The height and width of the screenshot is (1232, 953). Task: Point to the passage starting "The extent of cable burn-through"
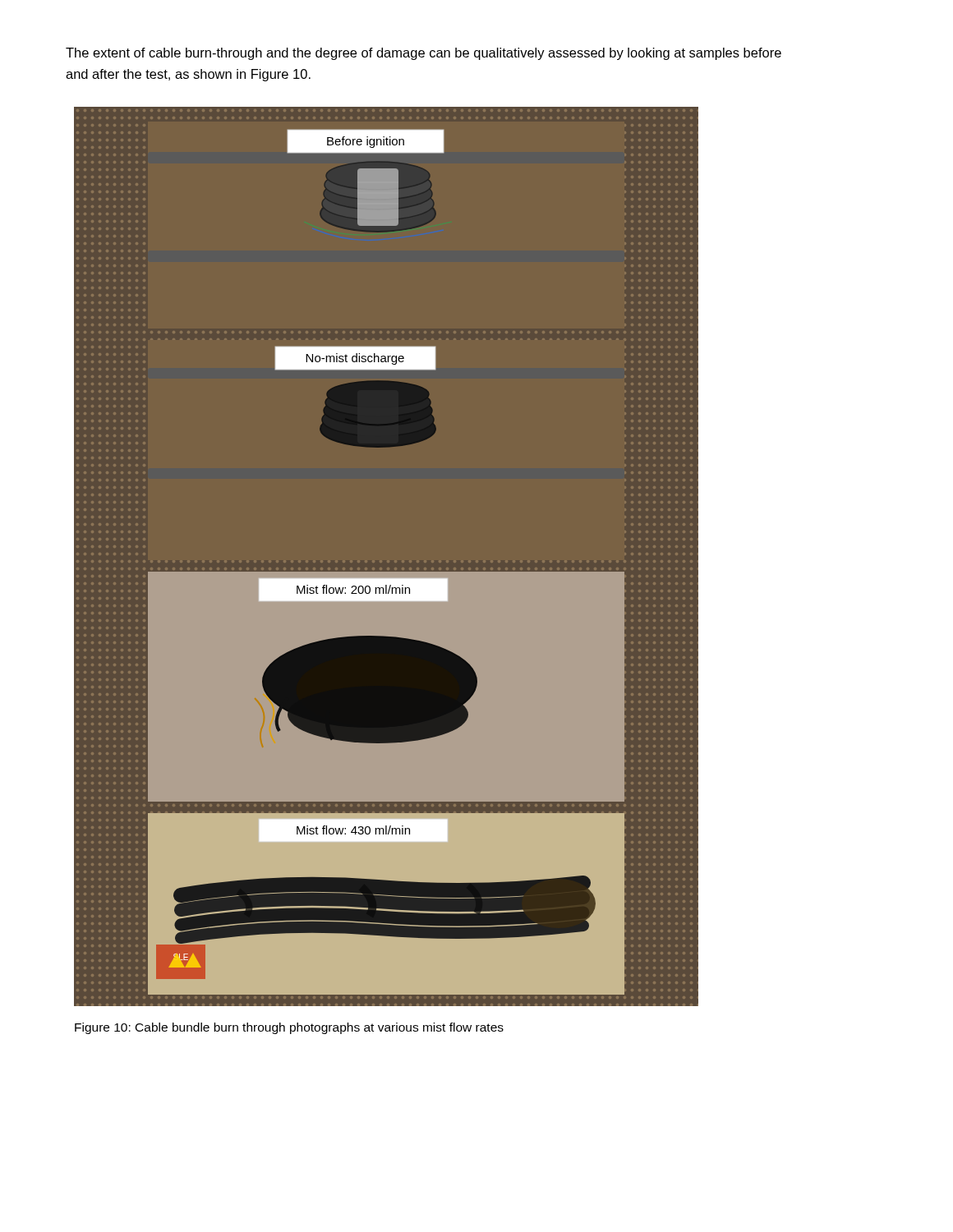[424, 63]
